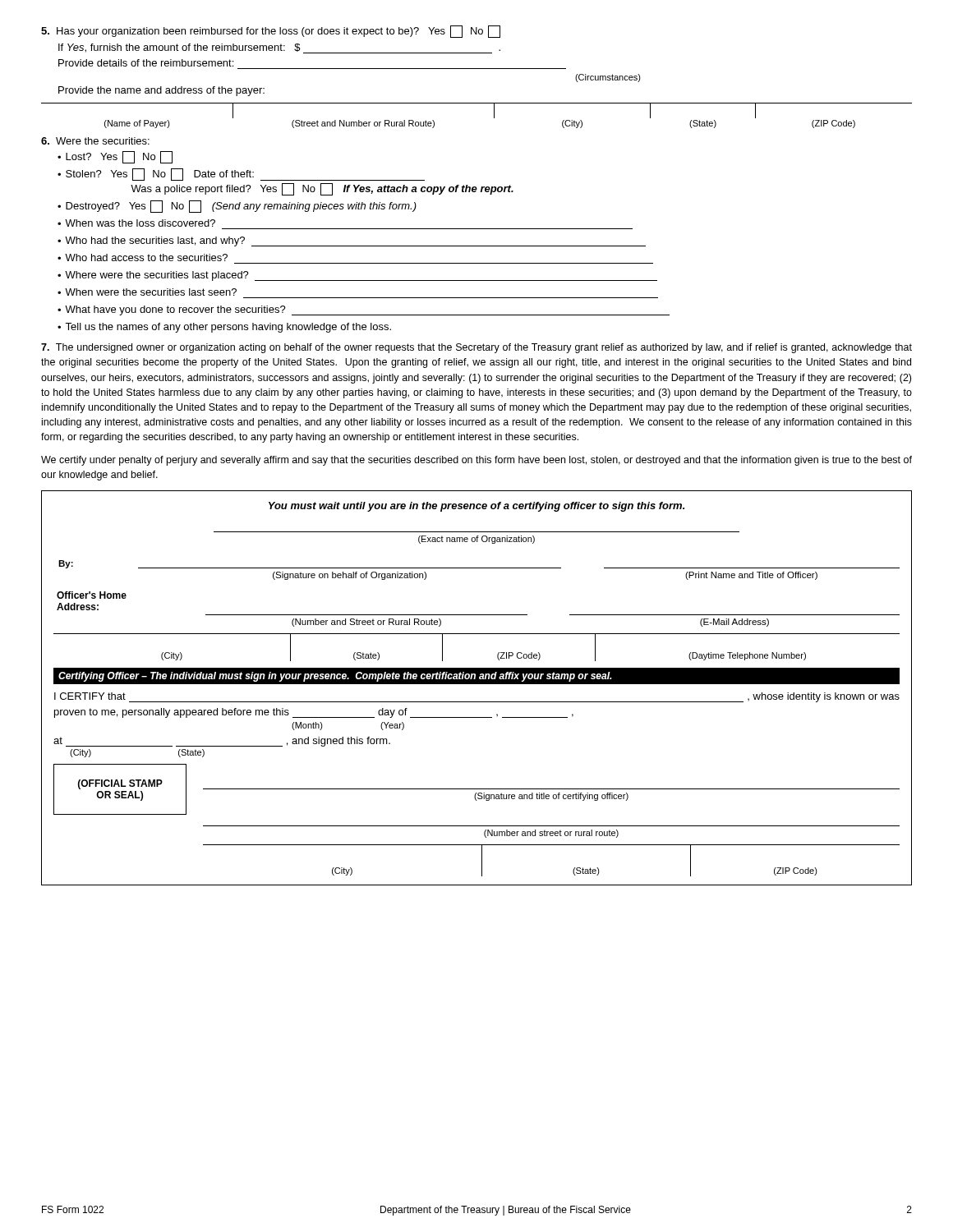Viewport: 953px width, 1232px height.
Task: Point to the block beginning "I CERTIFY that , whose identity is known"
Action: [476, 723]
